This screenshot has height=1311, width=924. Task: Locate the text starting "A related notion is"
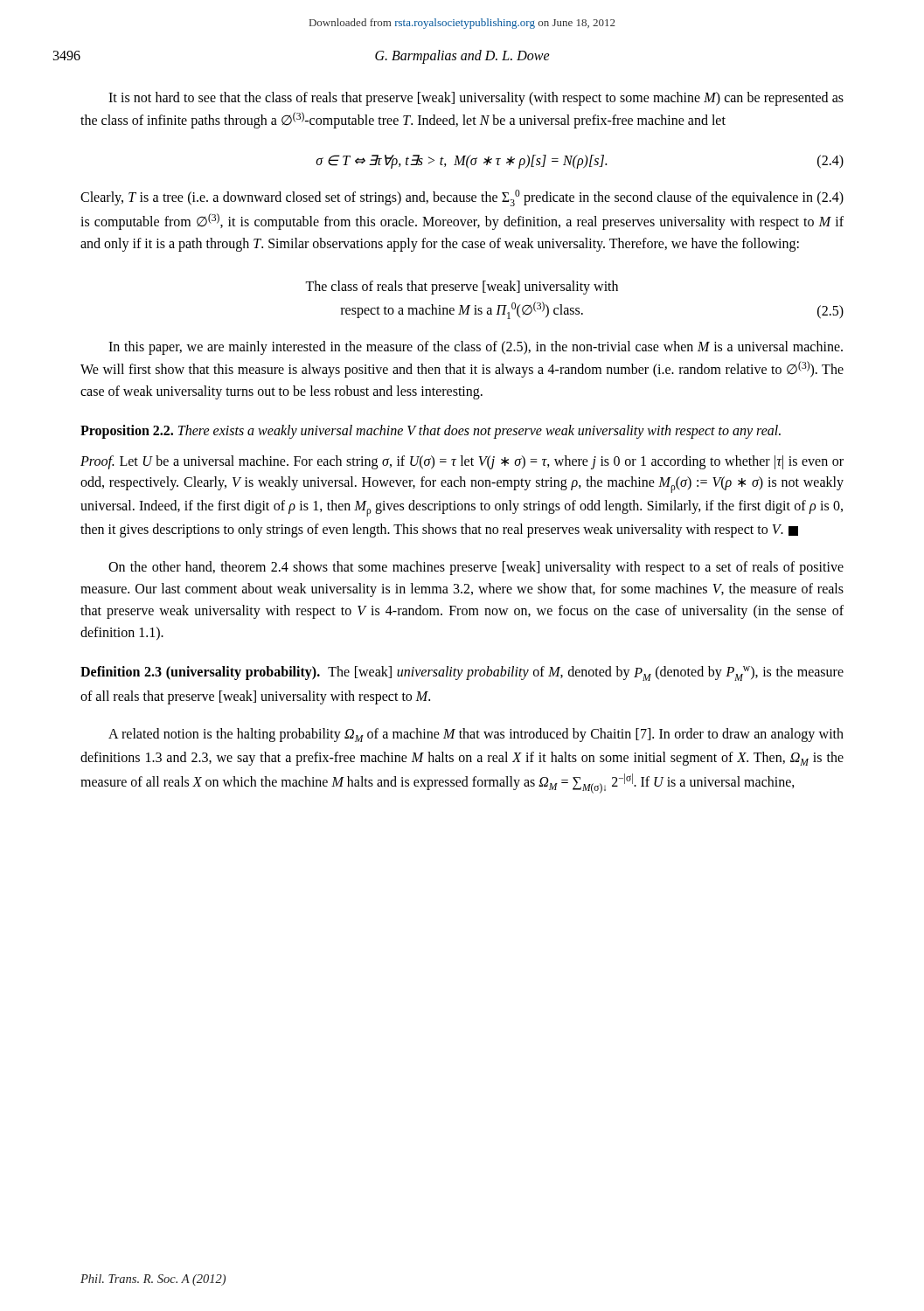point(462,759)
